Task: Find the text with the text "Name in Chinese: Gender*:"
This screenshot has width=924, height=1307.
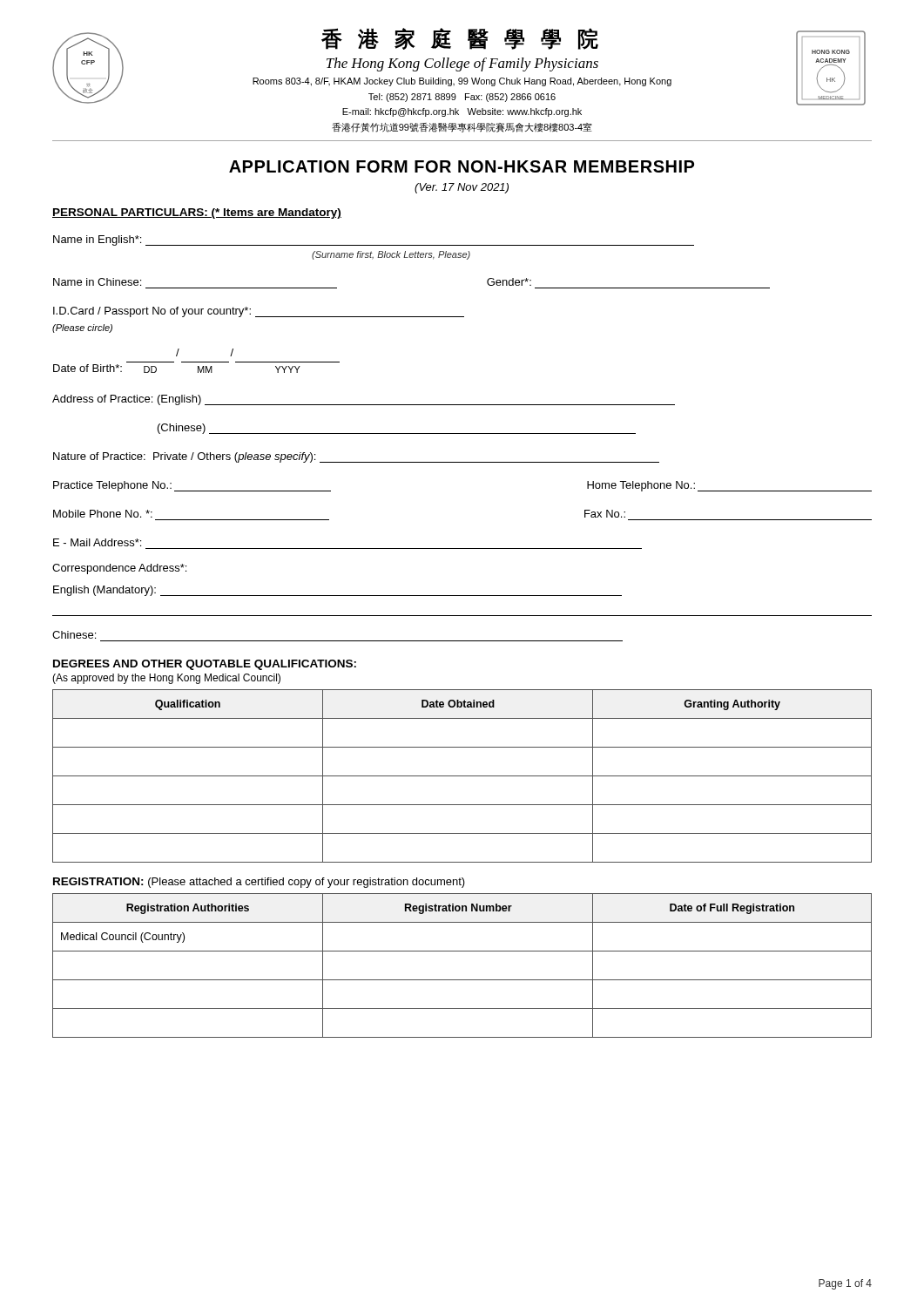Action: (x=100, y=280)
